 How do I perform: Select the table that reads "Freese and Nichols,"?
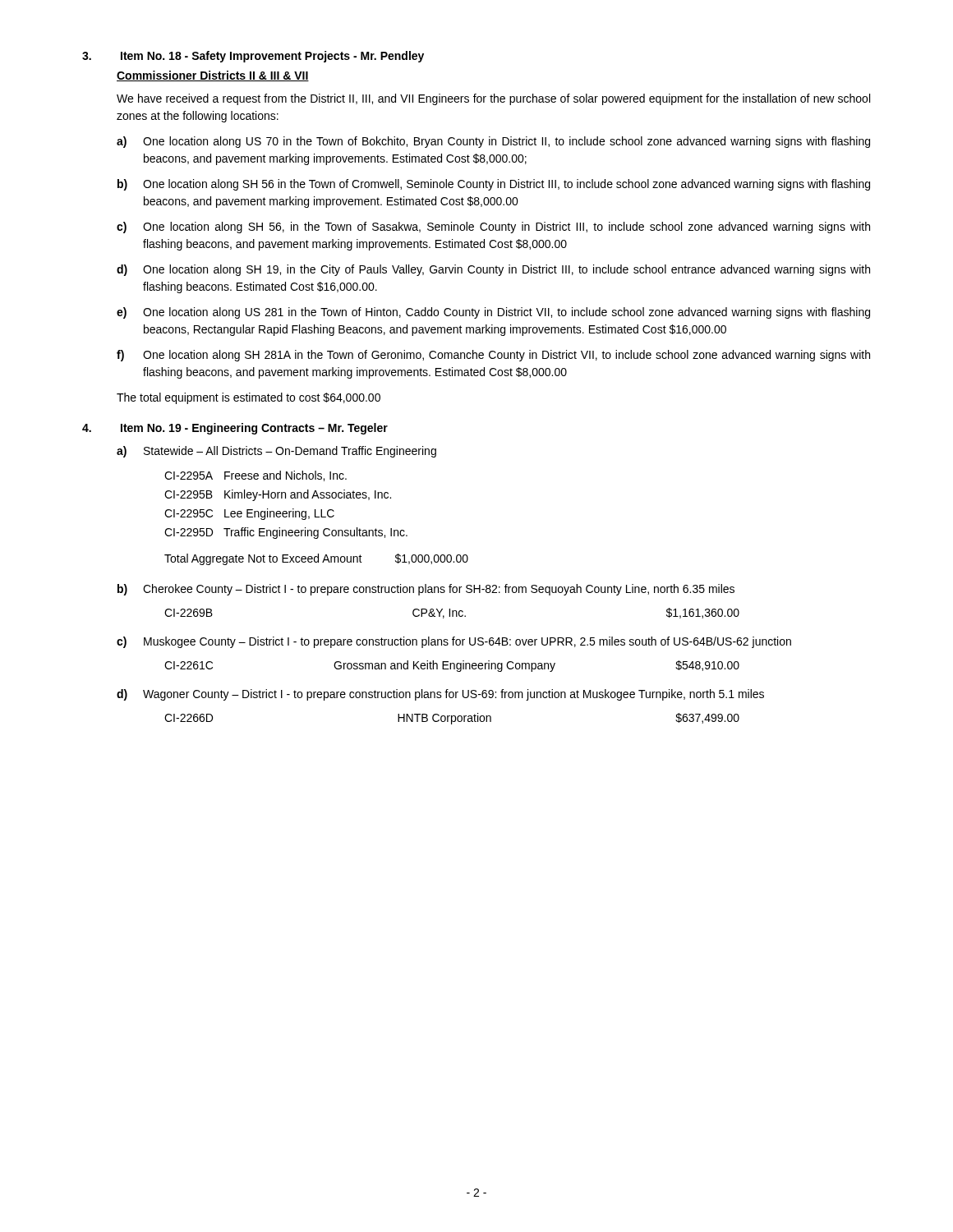click(518, 504)
